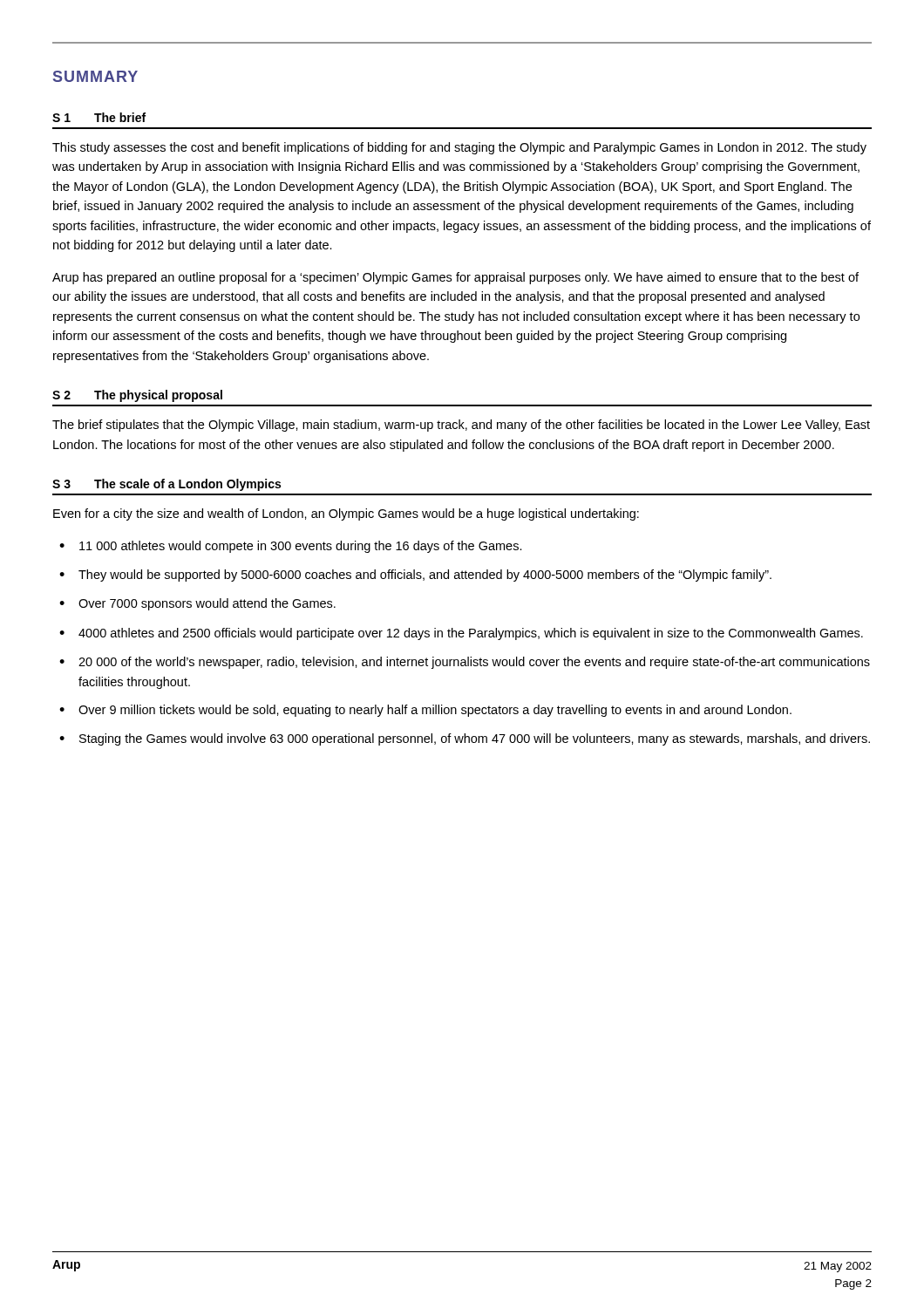Screen dimensions: 1308x924
Task: Where does it say "S 1 The brief"?
Action: 99,118
